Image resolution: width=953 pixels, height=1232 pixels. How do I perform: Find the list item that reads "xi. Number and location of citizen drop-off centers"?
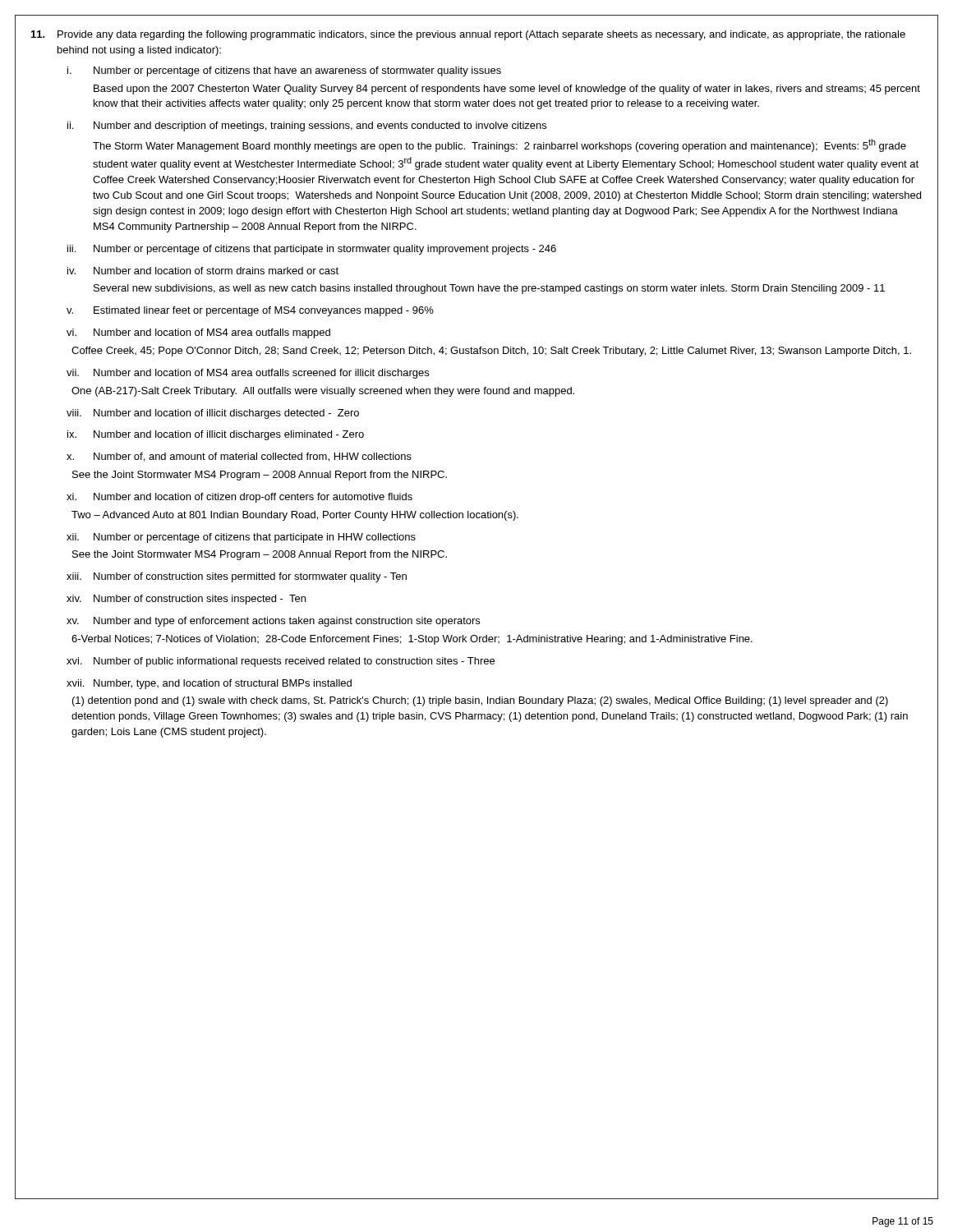coord(240,497)
